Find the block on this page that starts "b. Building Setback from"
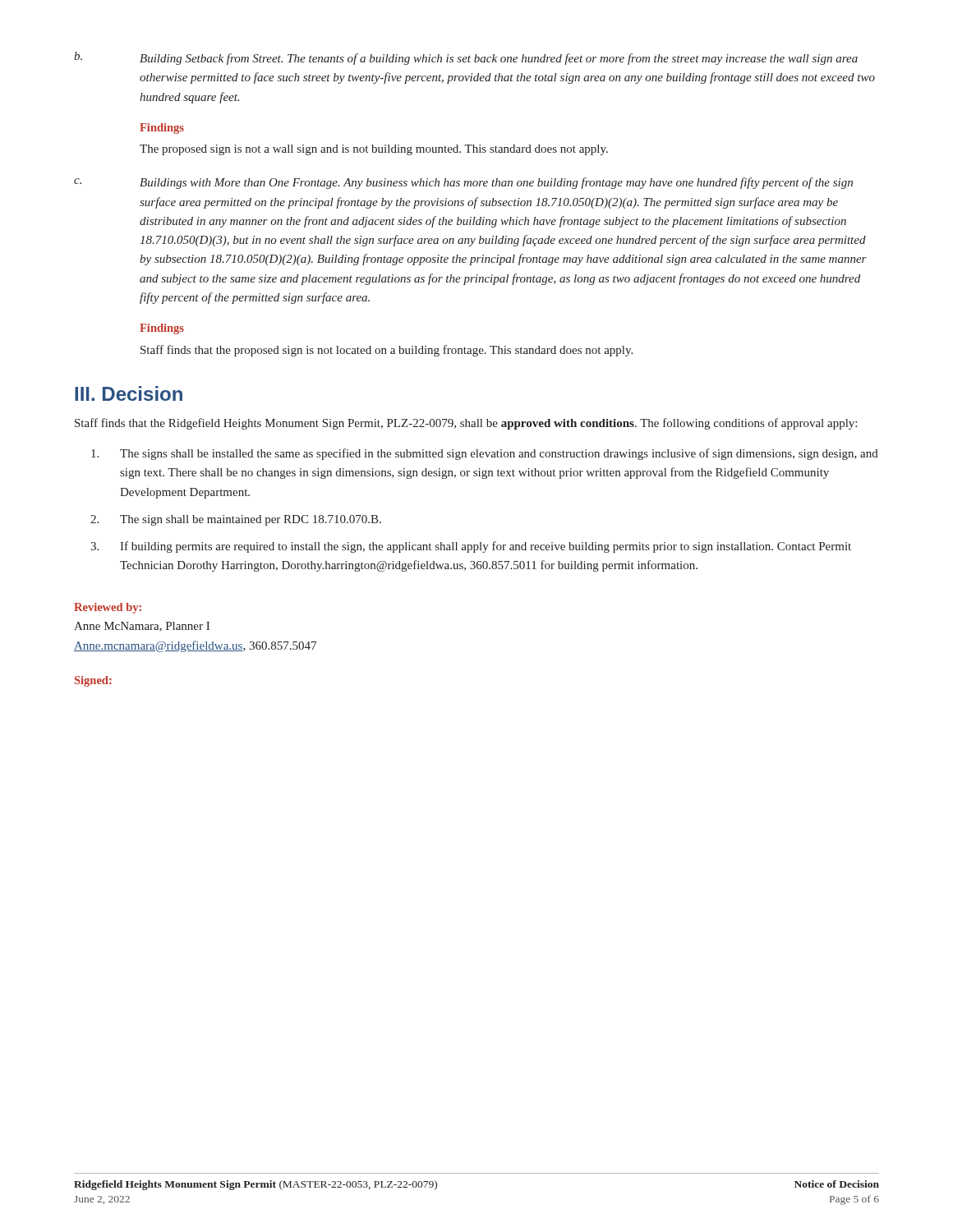Image resolution: width=953 pixels, height=1232 pixels. (466, 58)
